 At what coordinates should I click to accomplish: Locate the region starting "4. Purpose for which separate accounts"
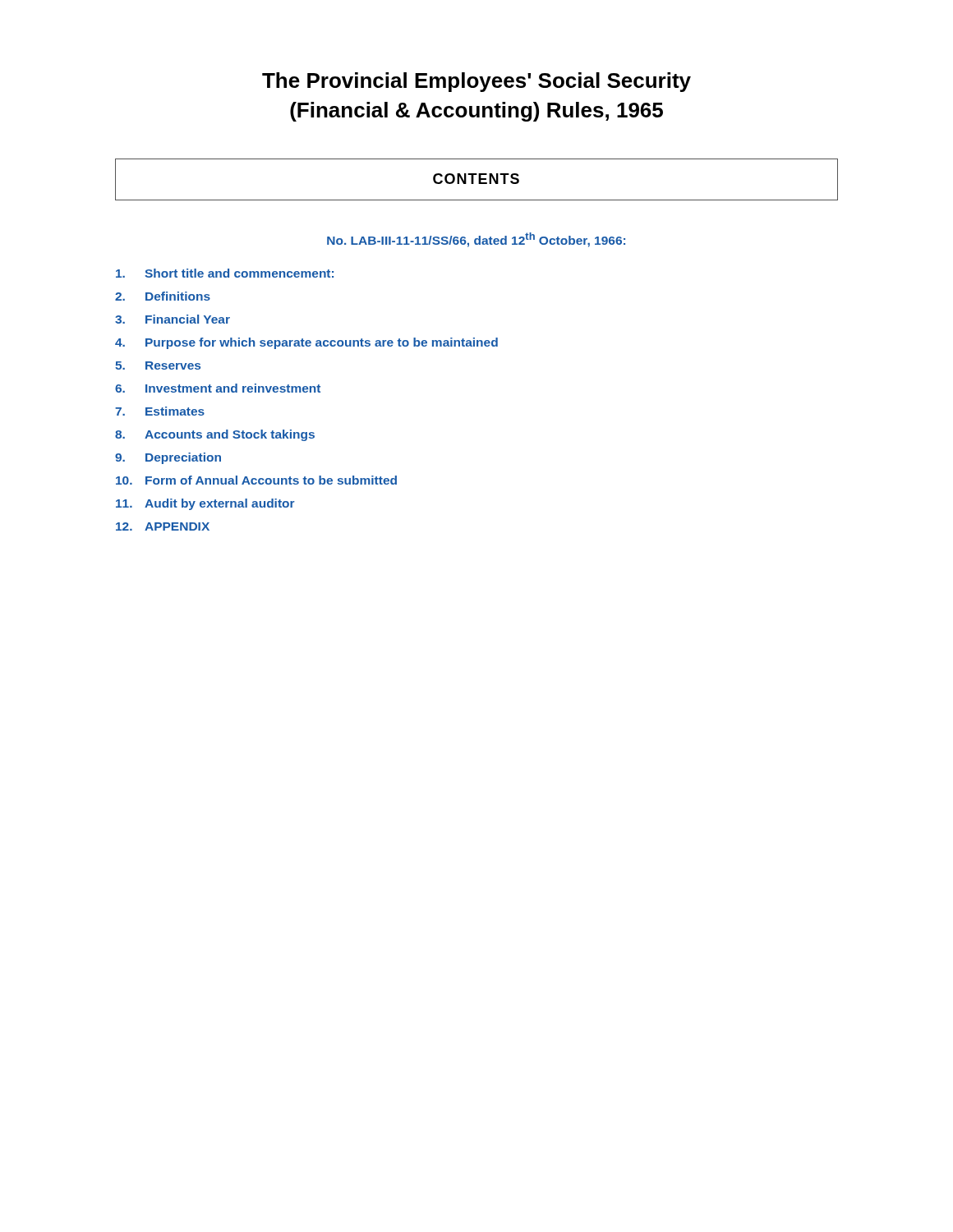point(307,342)
